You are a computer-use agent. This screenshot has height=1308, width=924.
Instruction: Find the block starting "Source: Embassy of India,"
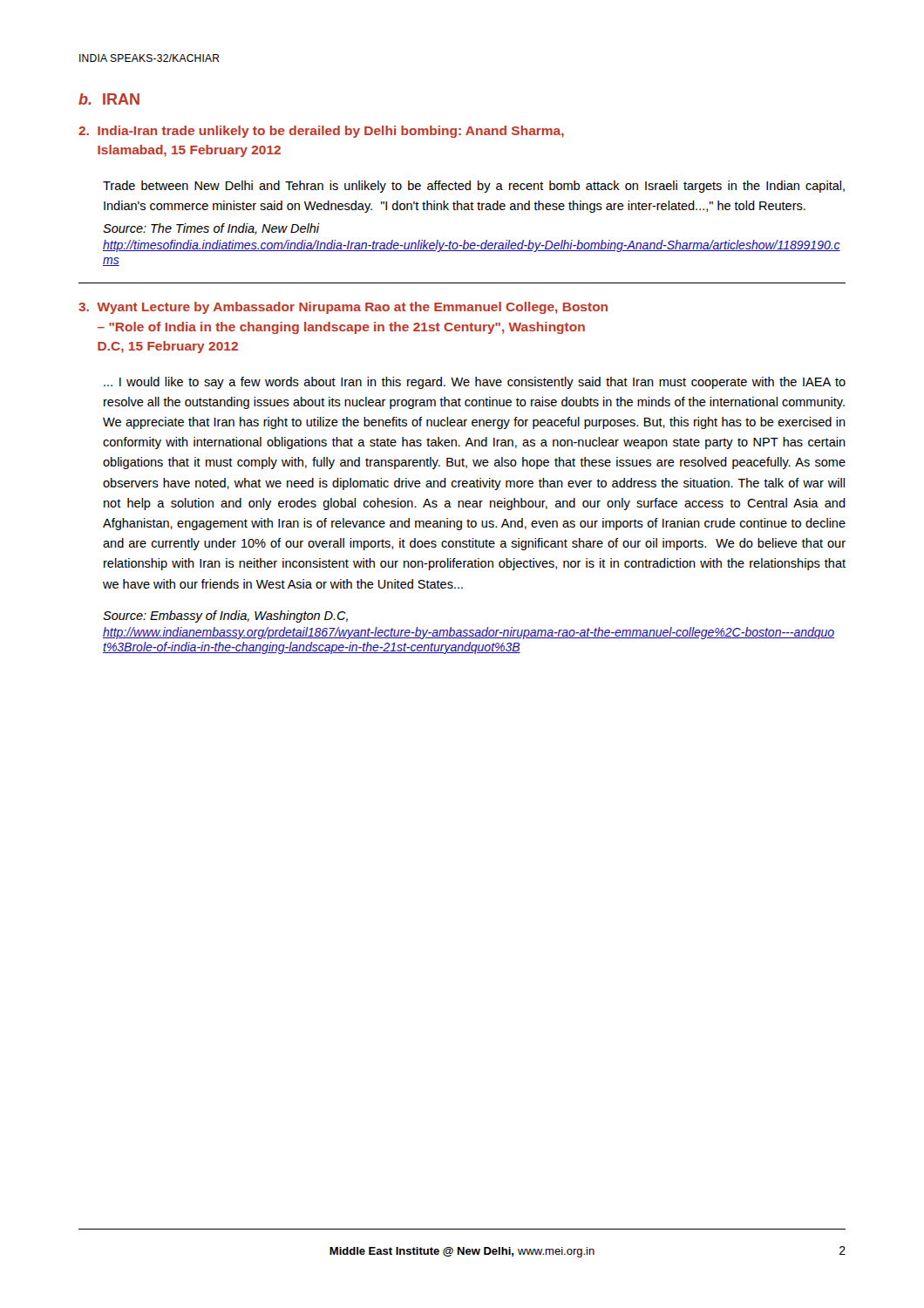tap(474, 631)
